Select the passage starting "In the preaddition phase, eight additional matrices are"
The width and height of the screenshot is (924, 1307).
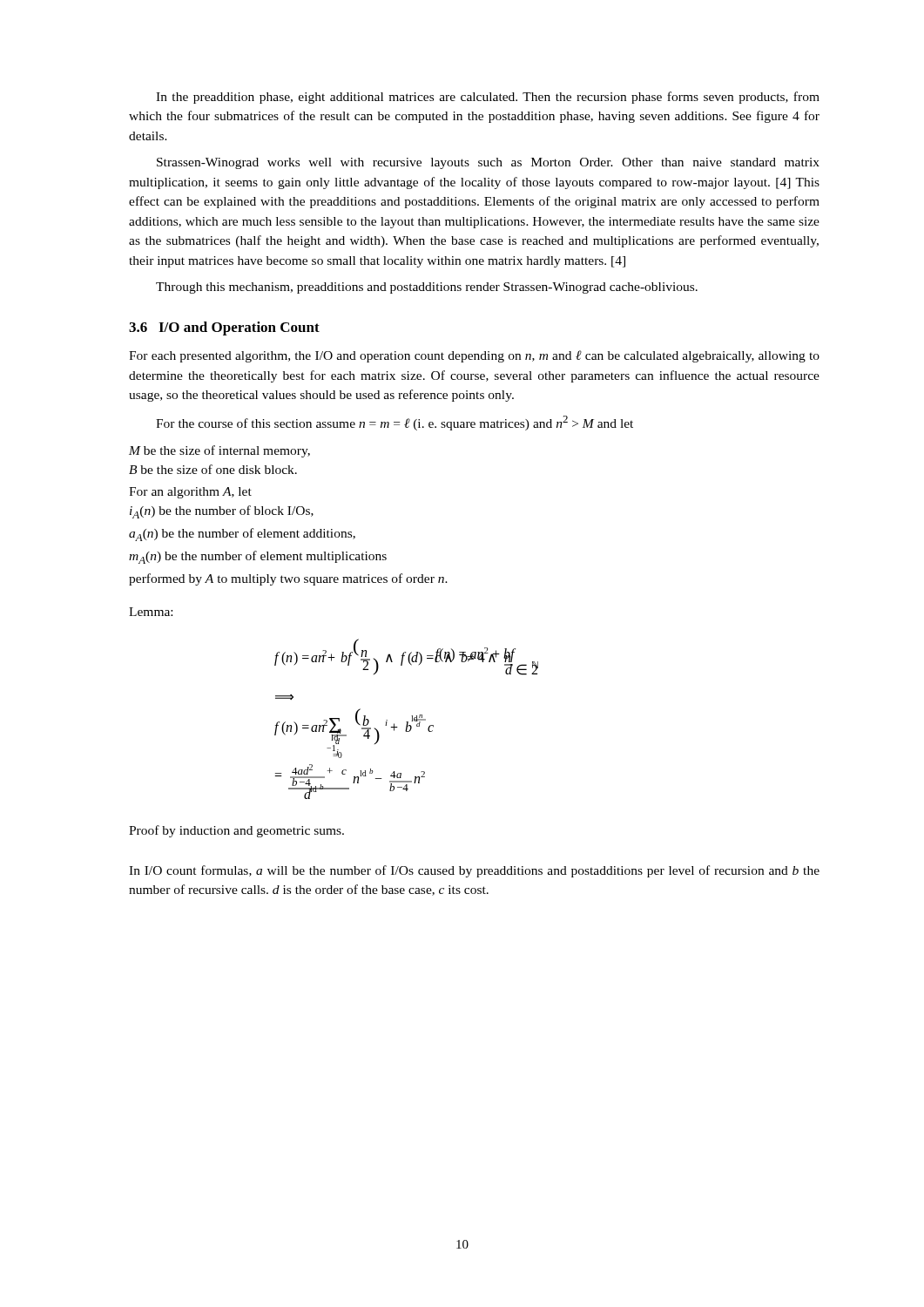pyautogui.click(x=474, y=192)
